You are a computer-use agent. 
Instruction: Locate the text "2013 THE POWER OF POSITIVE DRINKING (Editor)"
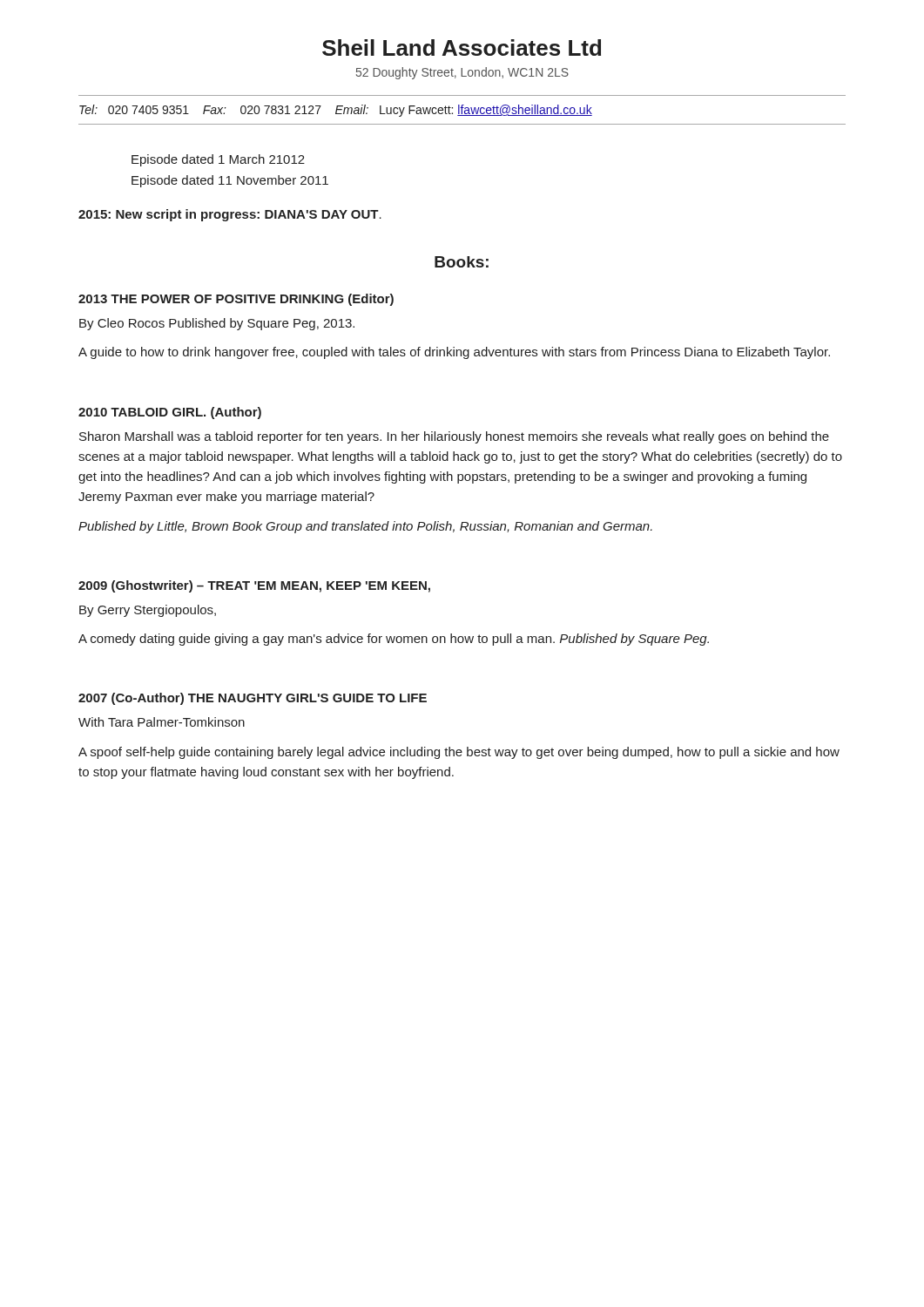(236, 298)
